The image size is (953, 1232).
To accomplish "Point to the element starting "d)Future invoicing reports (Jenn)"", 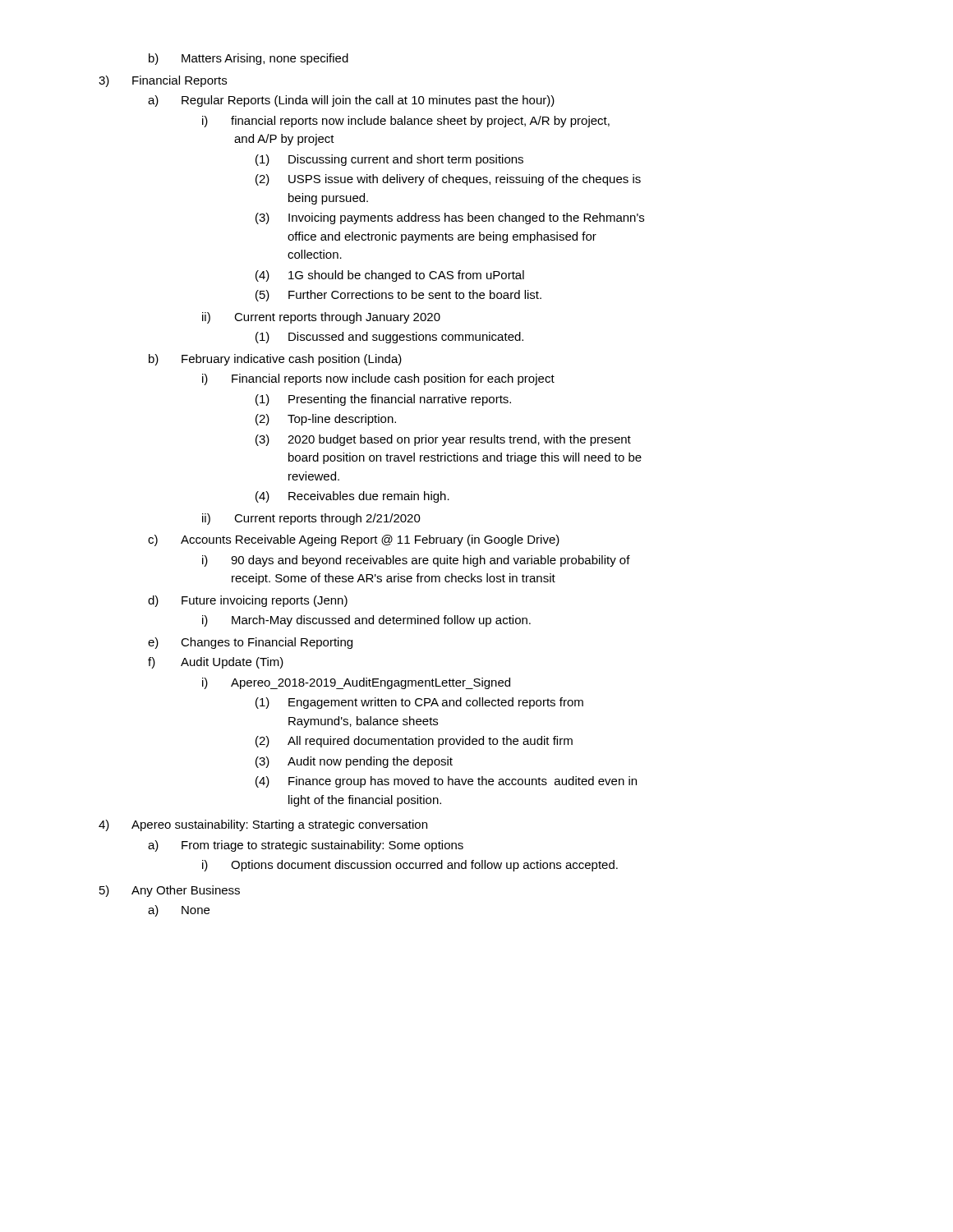I will pos(248,600).
